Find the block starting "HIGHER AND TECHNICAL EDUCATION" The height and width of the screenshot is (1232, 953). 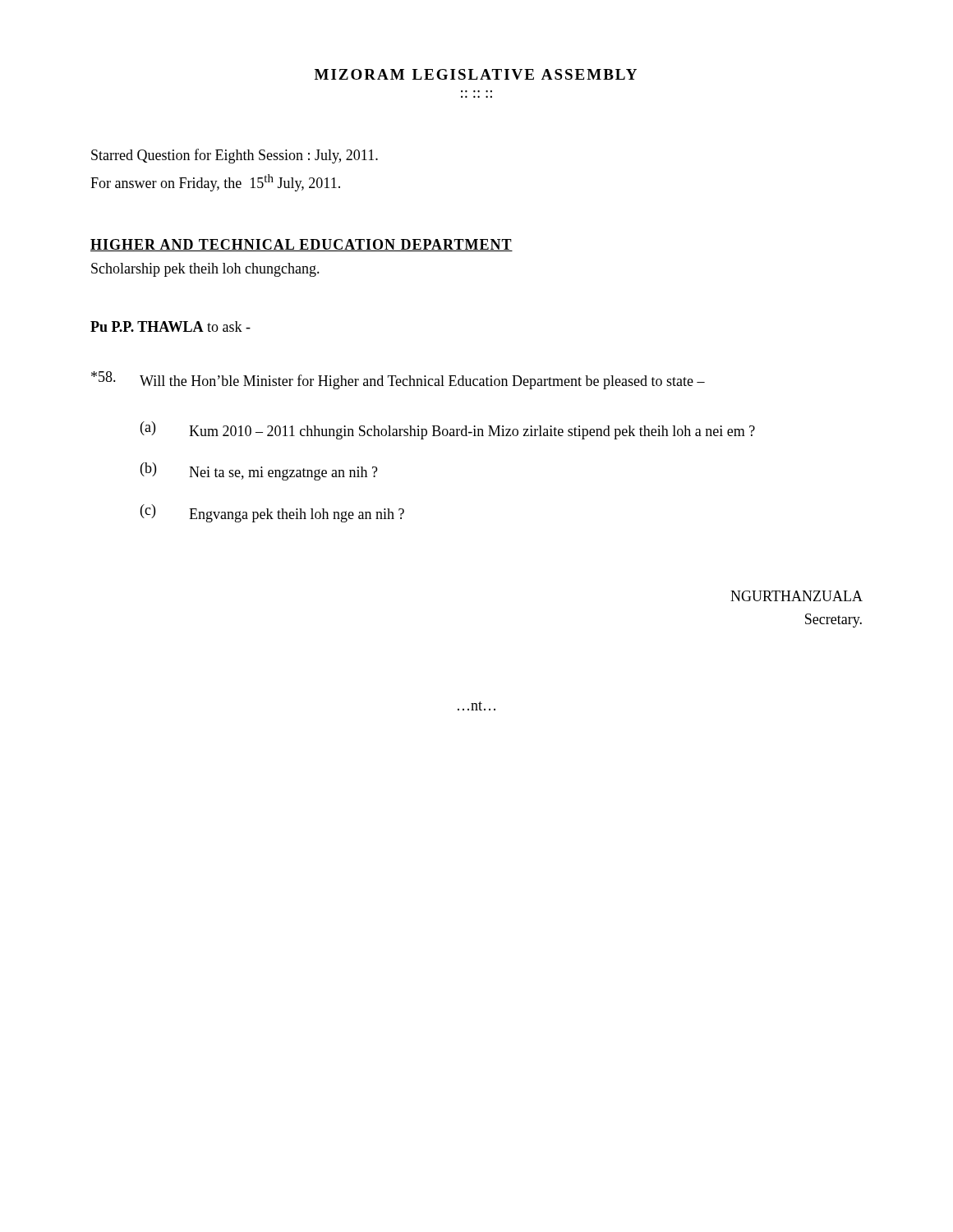point(301,245)
